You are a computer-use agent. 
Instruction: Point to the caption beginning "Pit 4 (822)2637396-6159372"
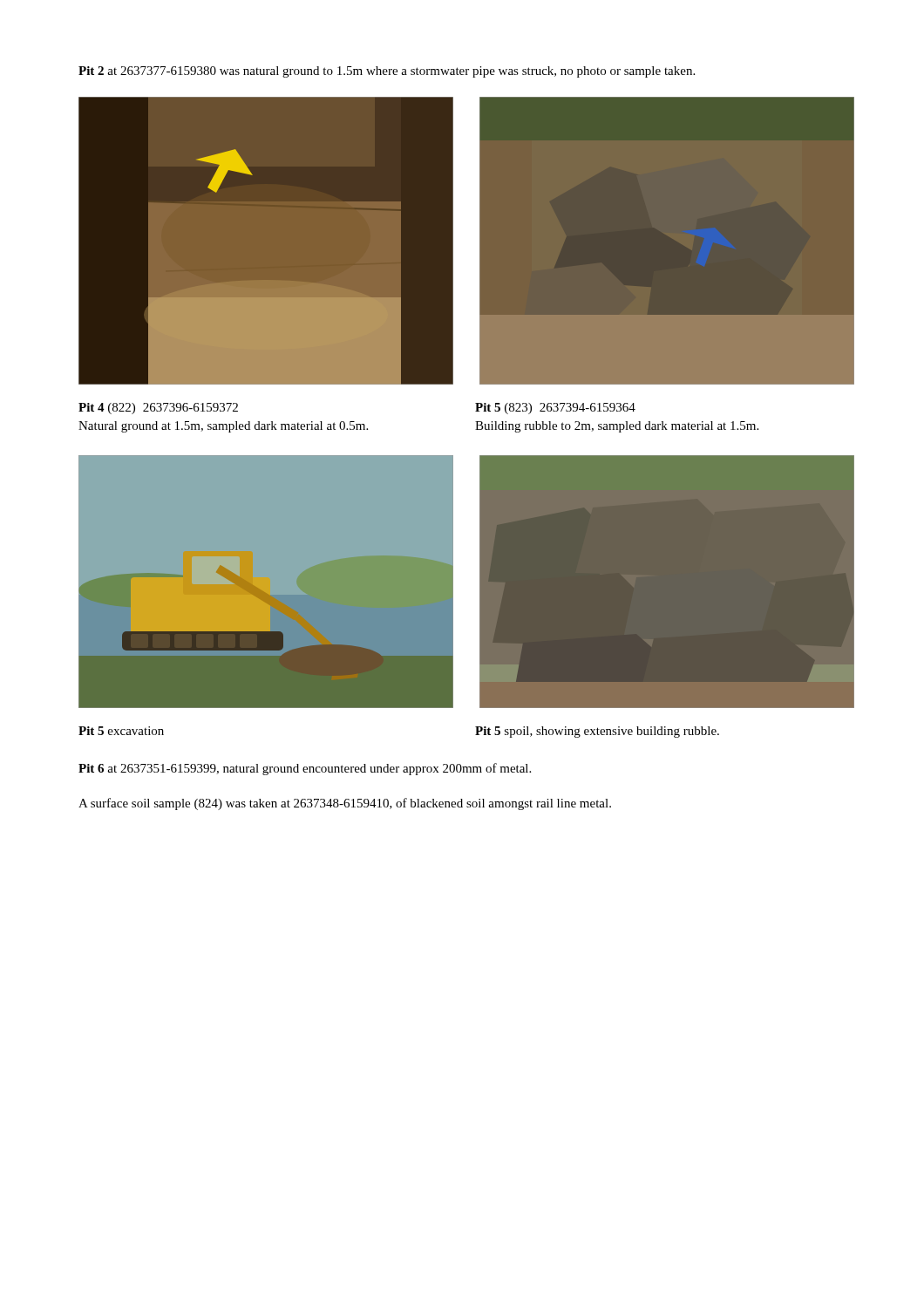tap(224, 416)
